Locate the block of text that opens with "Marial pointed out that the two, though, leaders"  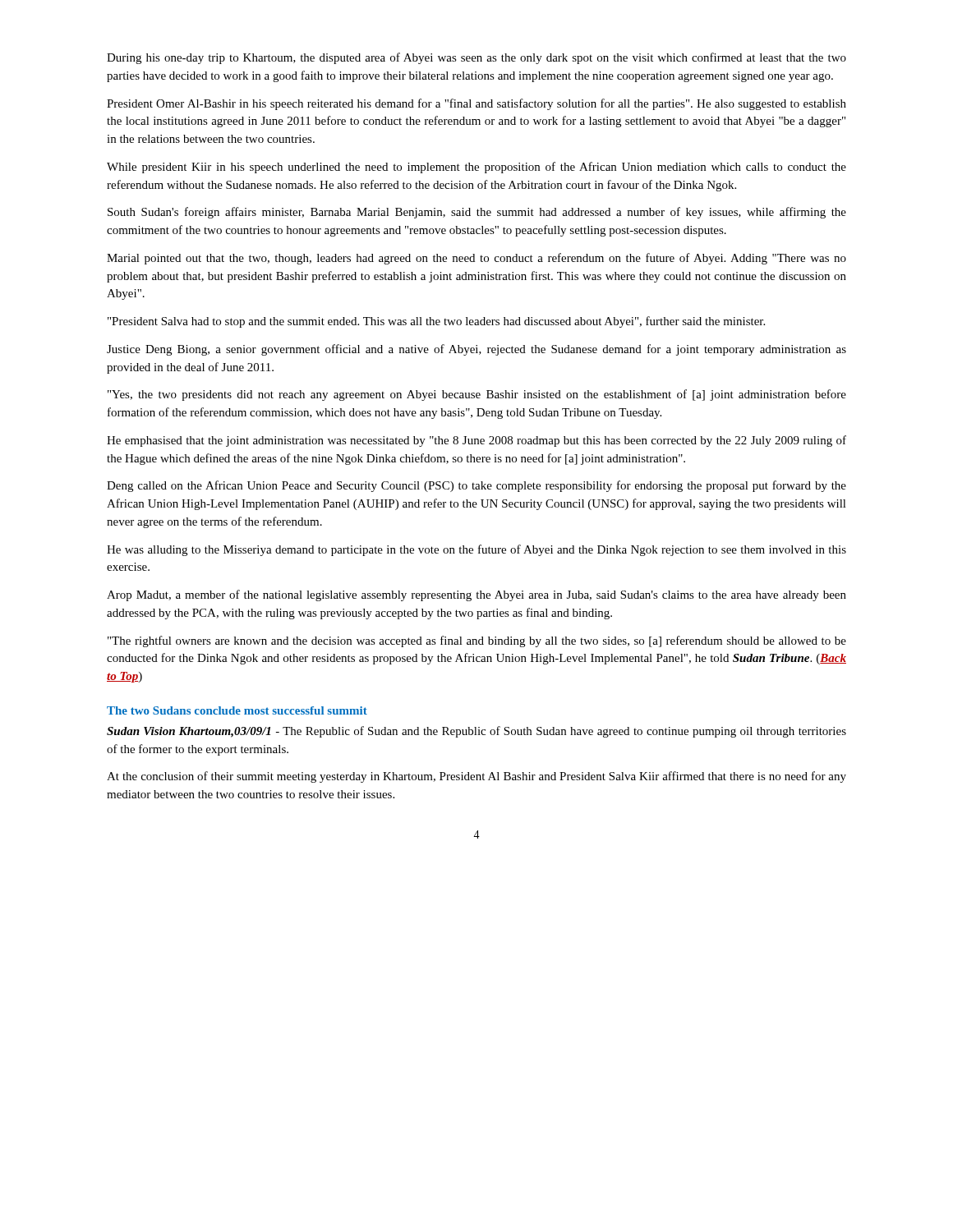coord(476,276)
